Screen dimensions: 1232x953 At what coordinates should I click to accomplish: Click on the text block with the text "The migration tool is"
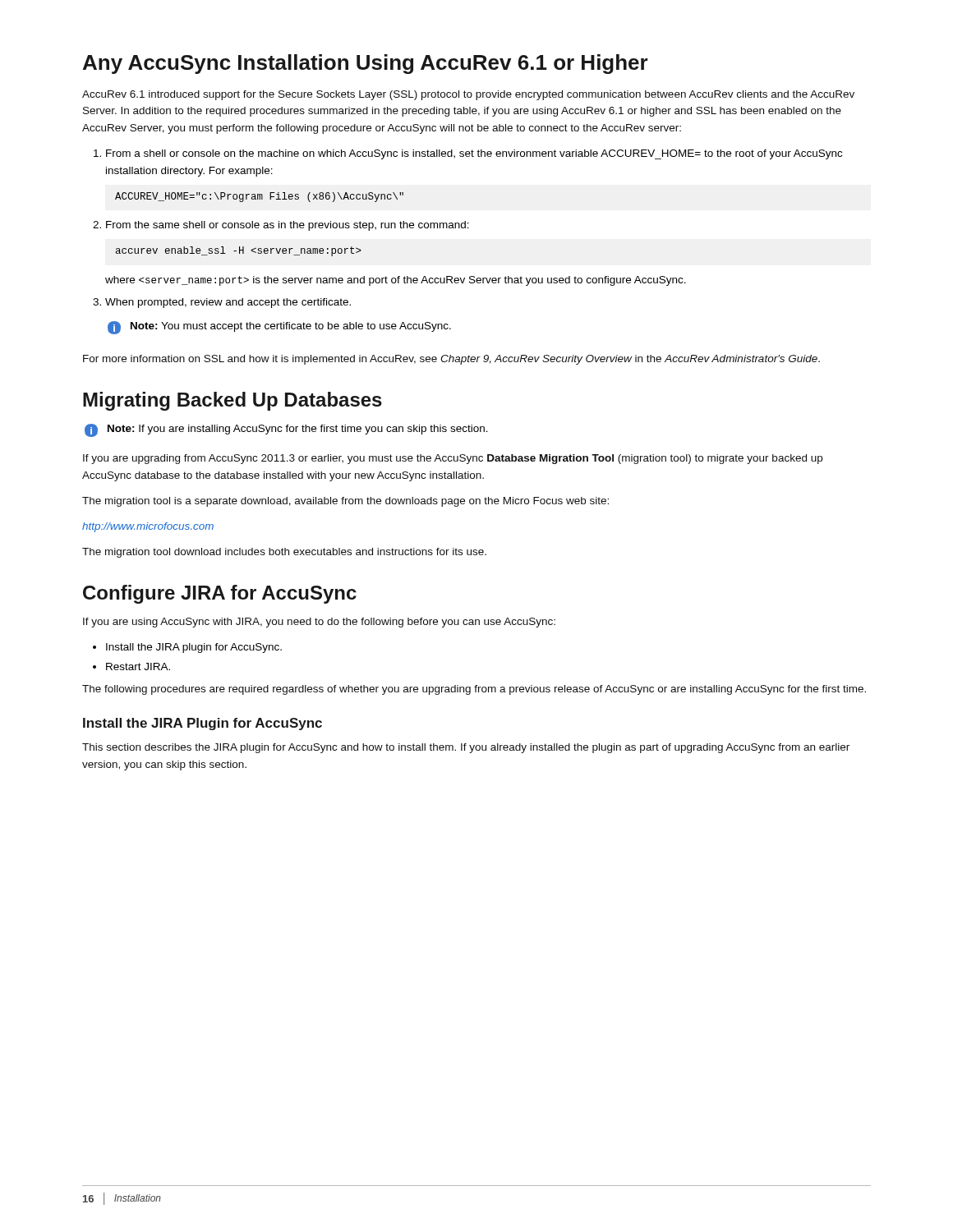[346, 500]
